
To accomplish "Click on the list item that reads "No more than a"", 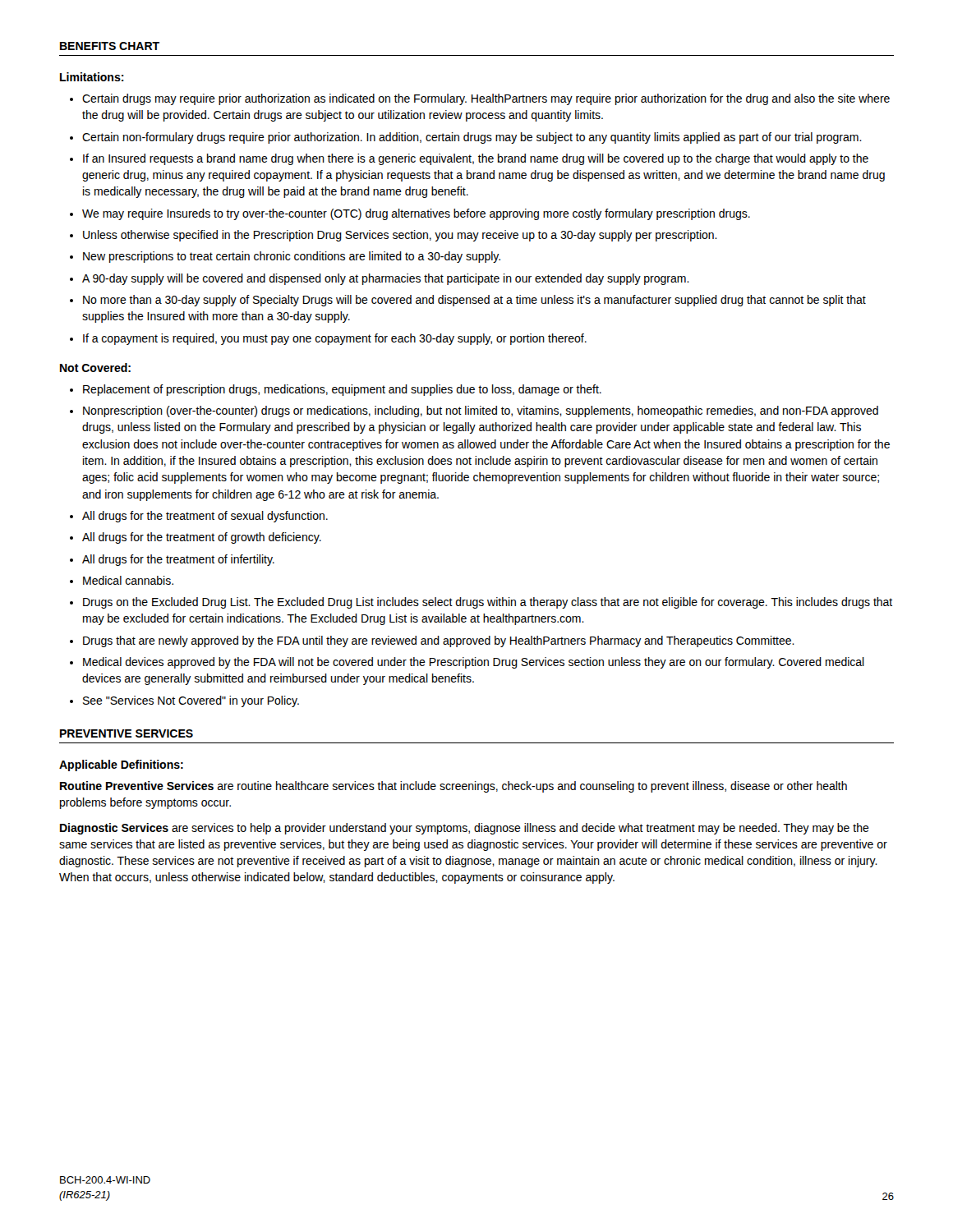I will pos(474,308).
